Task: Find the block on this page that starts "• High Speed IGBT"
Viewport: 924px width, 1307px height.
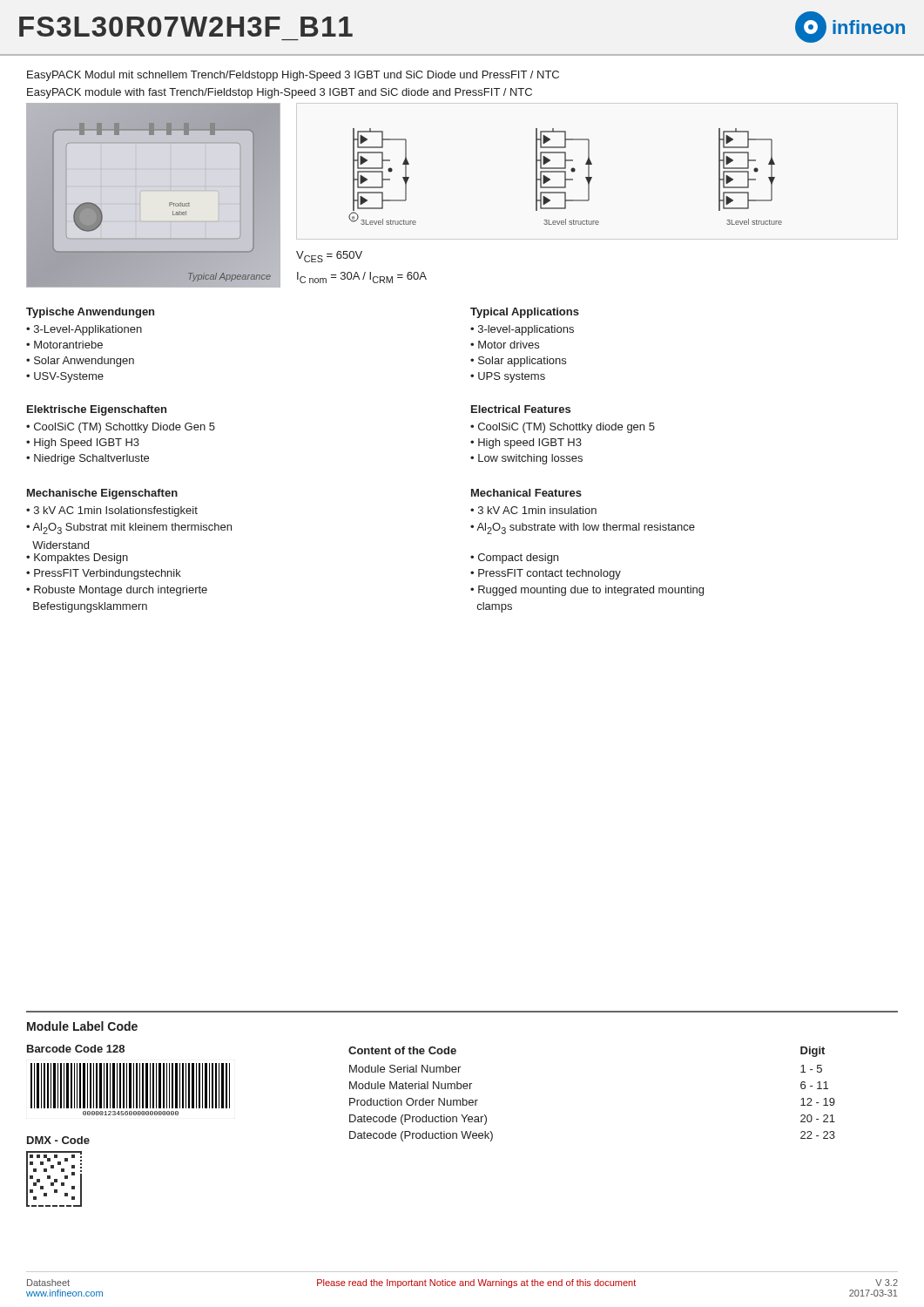Action: 83,442
